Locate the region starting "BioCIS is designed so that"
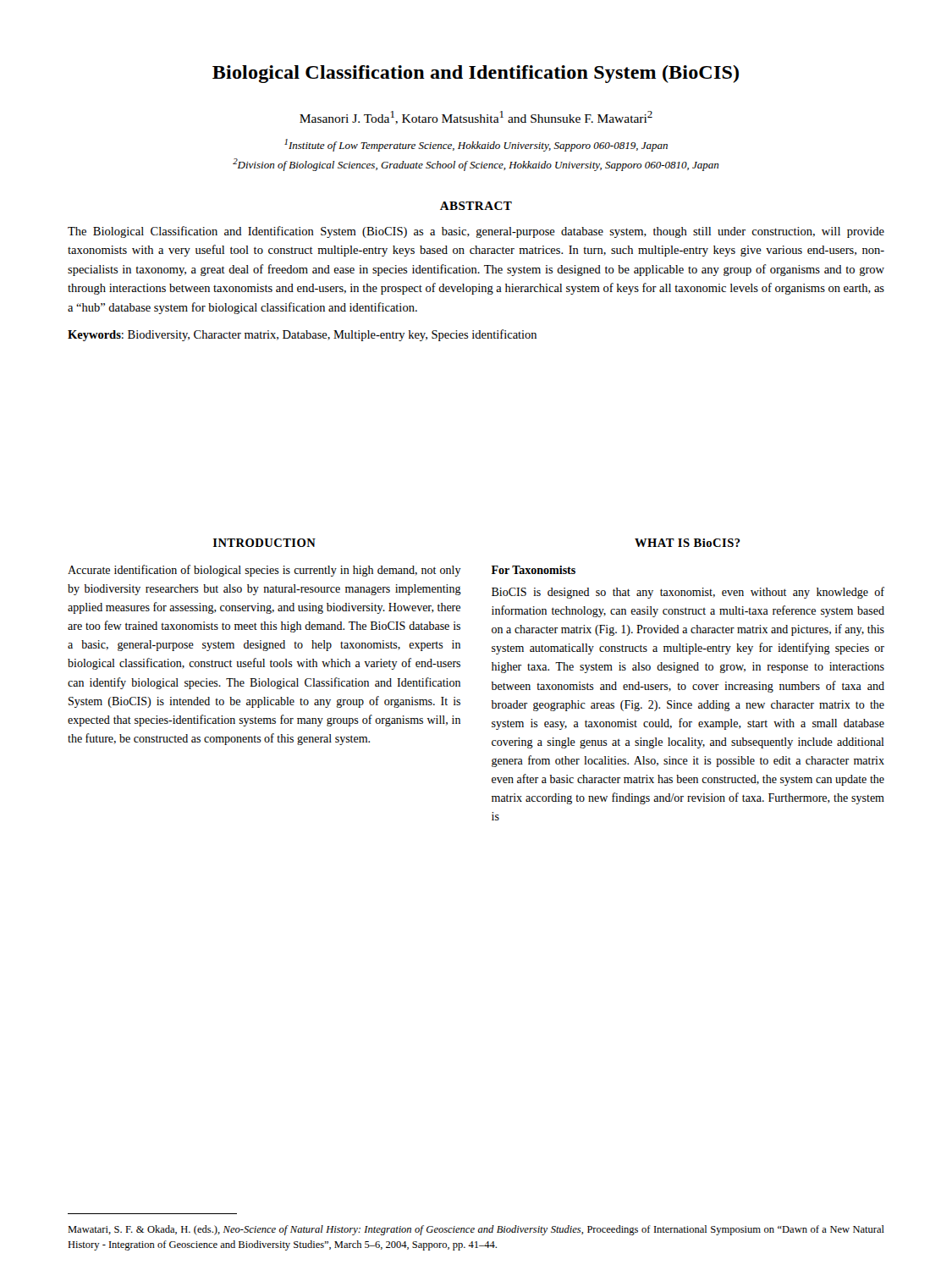 pyautogui.click(x=688, y=705)
